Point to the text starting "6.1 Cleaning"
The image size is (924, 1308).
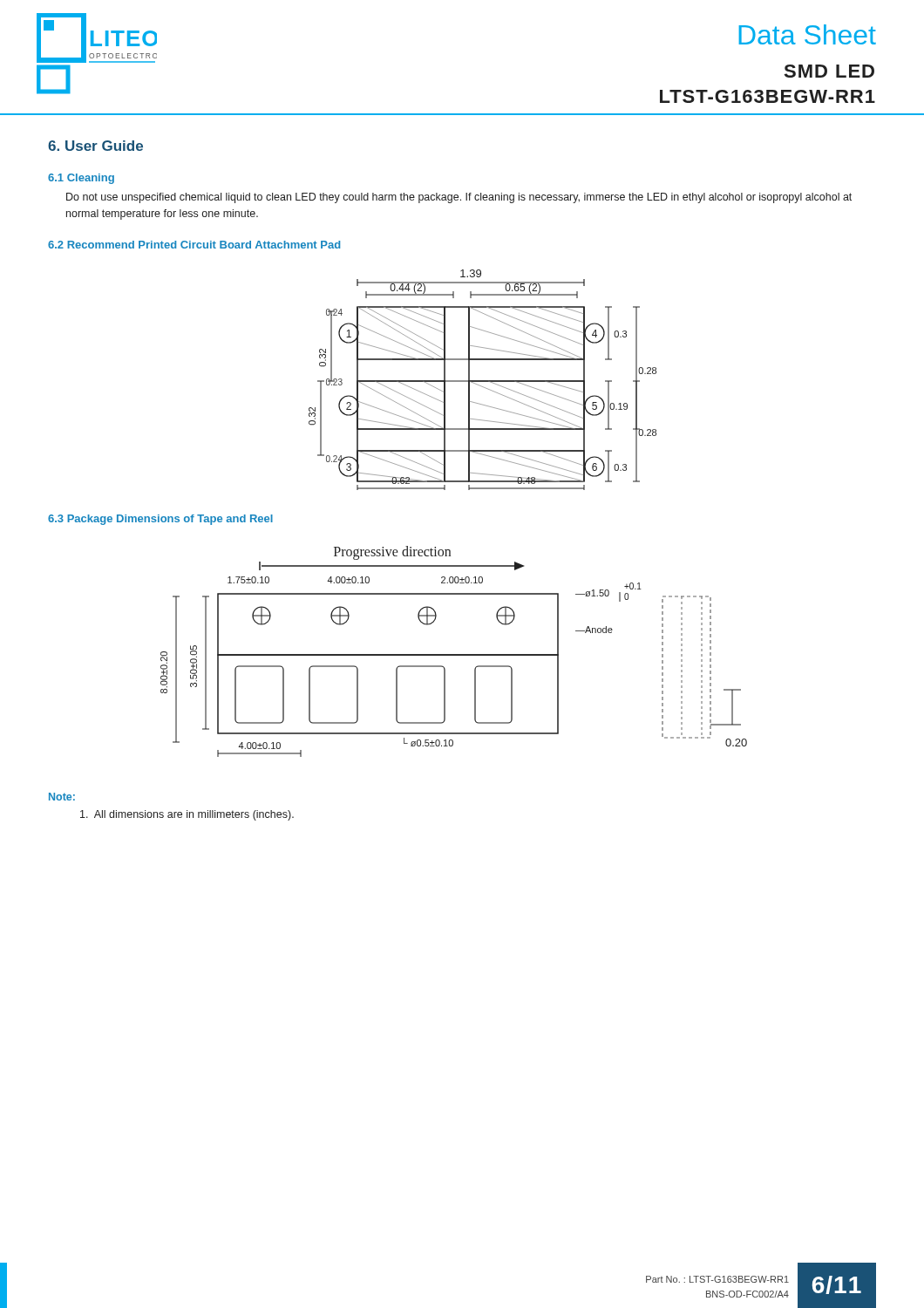point(81,177)
